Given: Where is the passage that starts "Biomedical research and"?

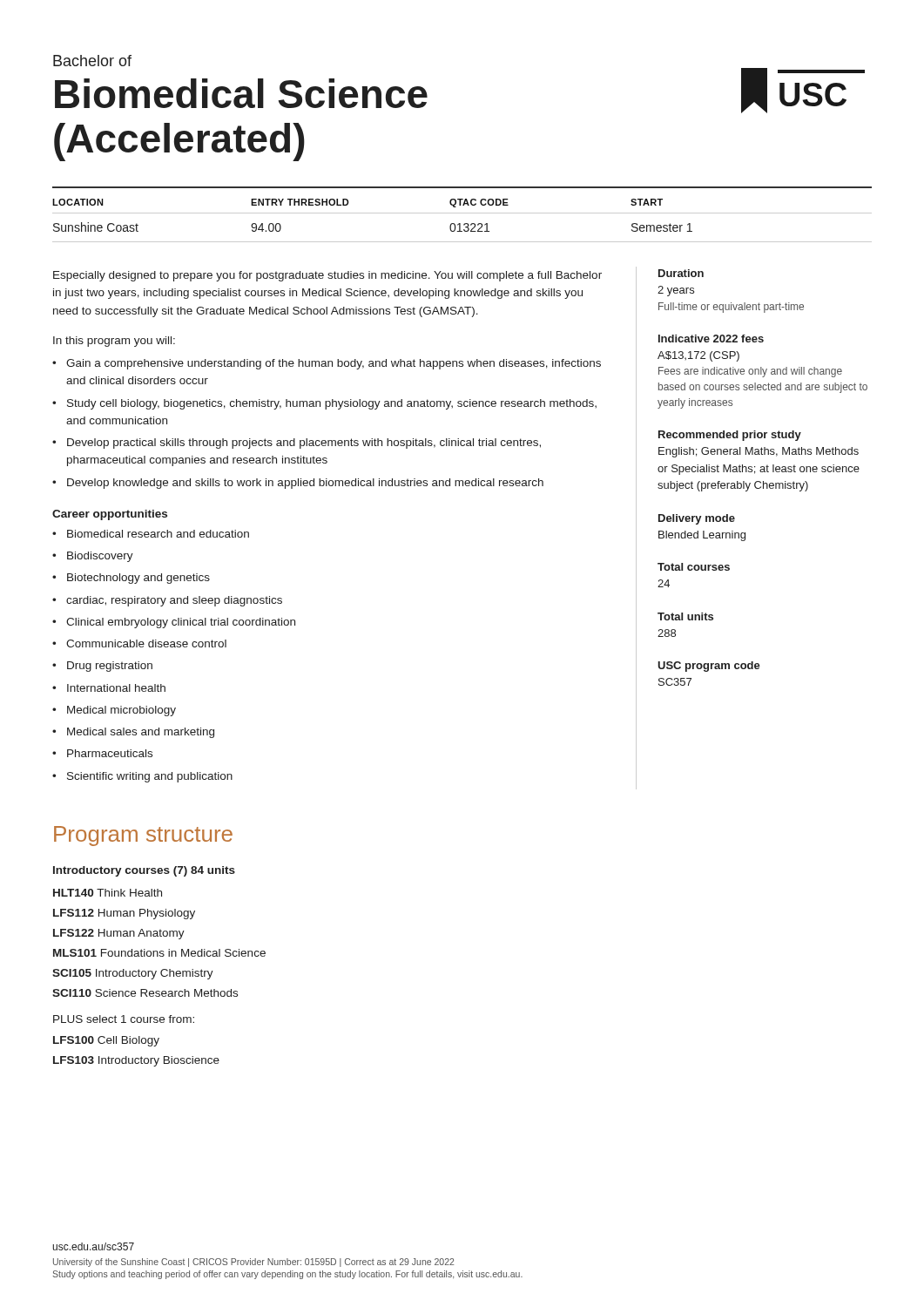Looking at the screenshot, I should [x=158, y=534].
